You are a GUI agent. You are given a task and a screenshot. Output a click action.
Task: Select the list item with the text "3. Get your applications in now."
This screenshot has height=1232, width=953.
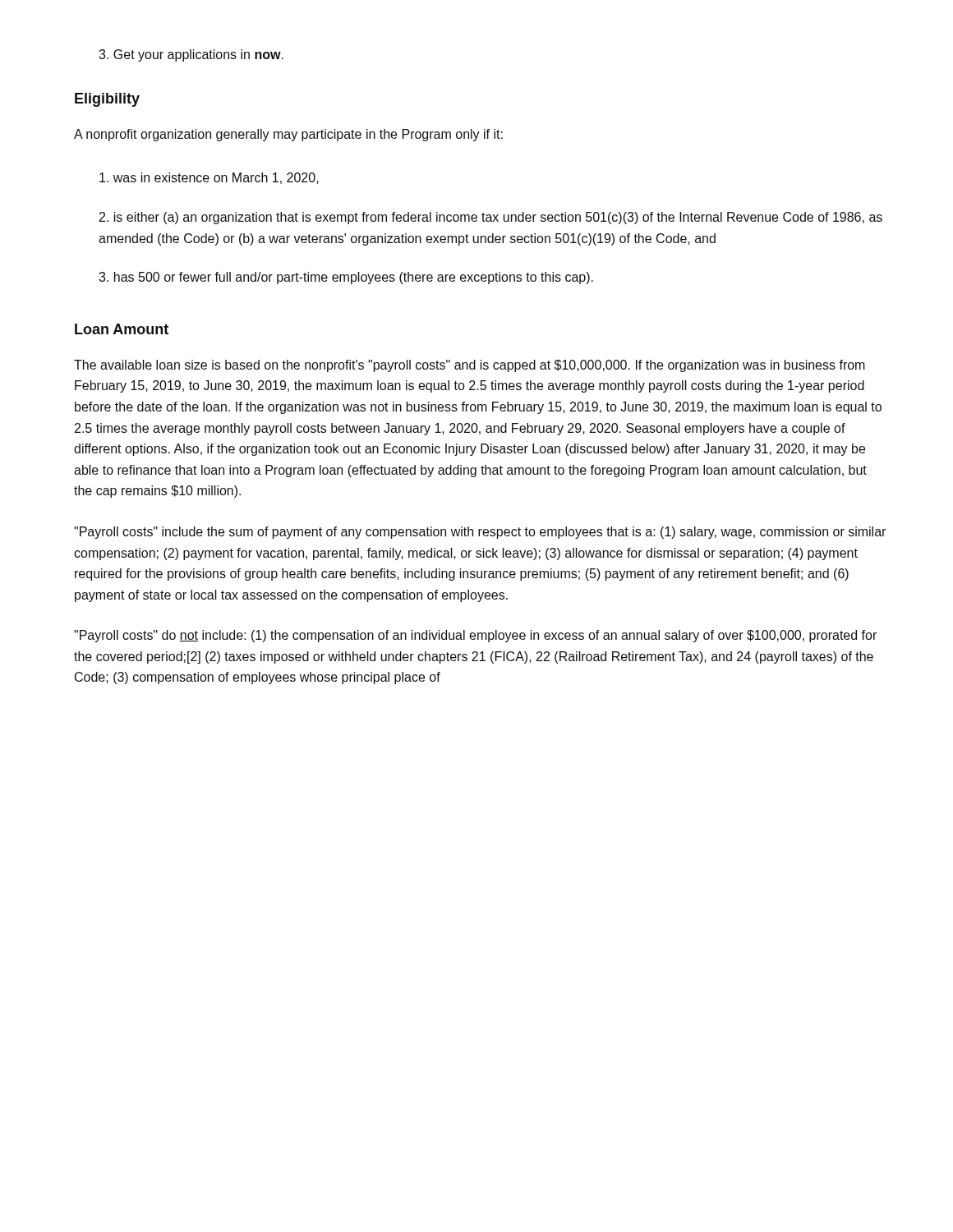tap(191, 55)
